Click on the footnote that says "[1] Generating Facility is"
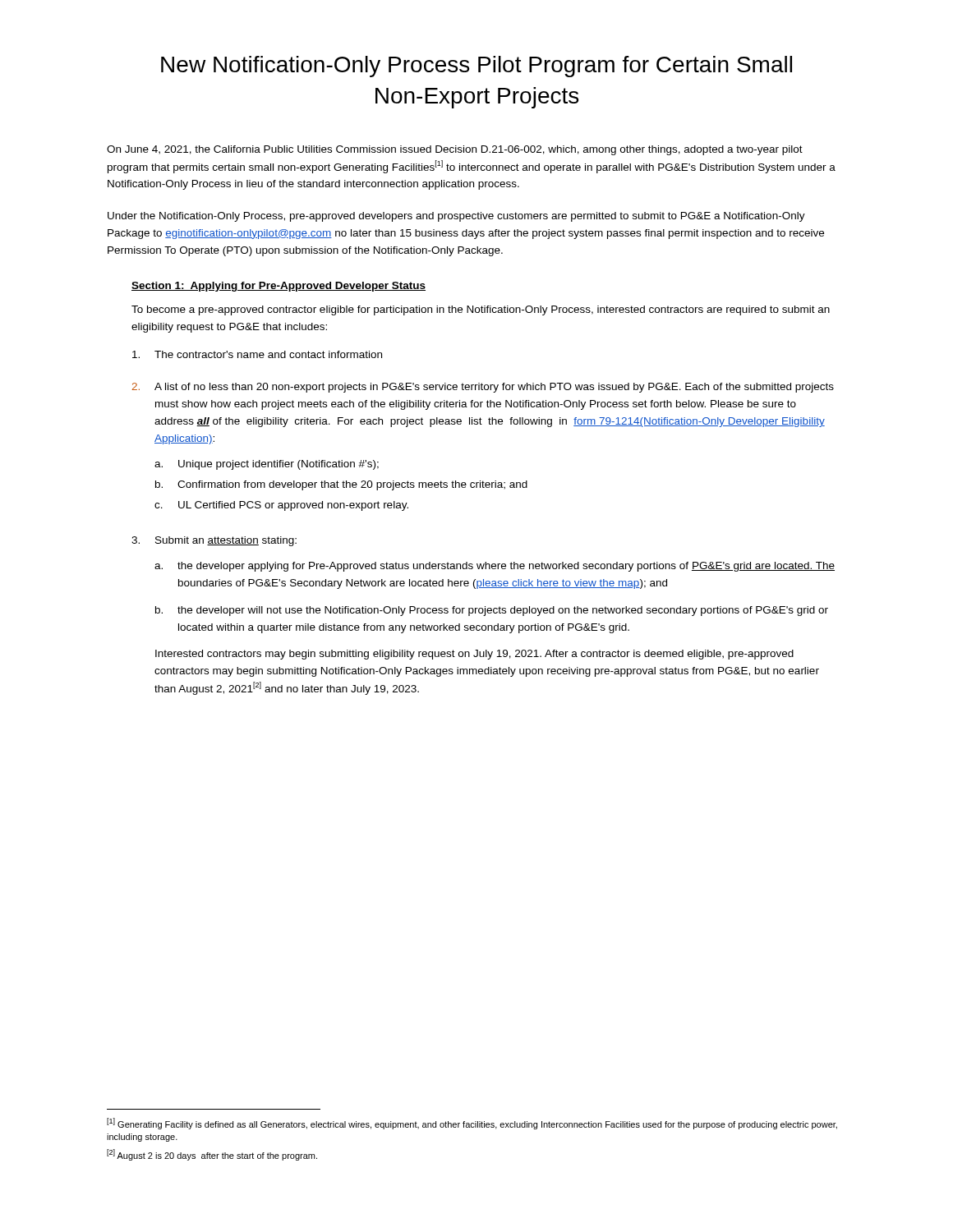The image size is (953, 1232). [x=472, y=1129]
